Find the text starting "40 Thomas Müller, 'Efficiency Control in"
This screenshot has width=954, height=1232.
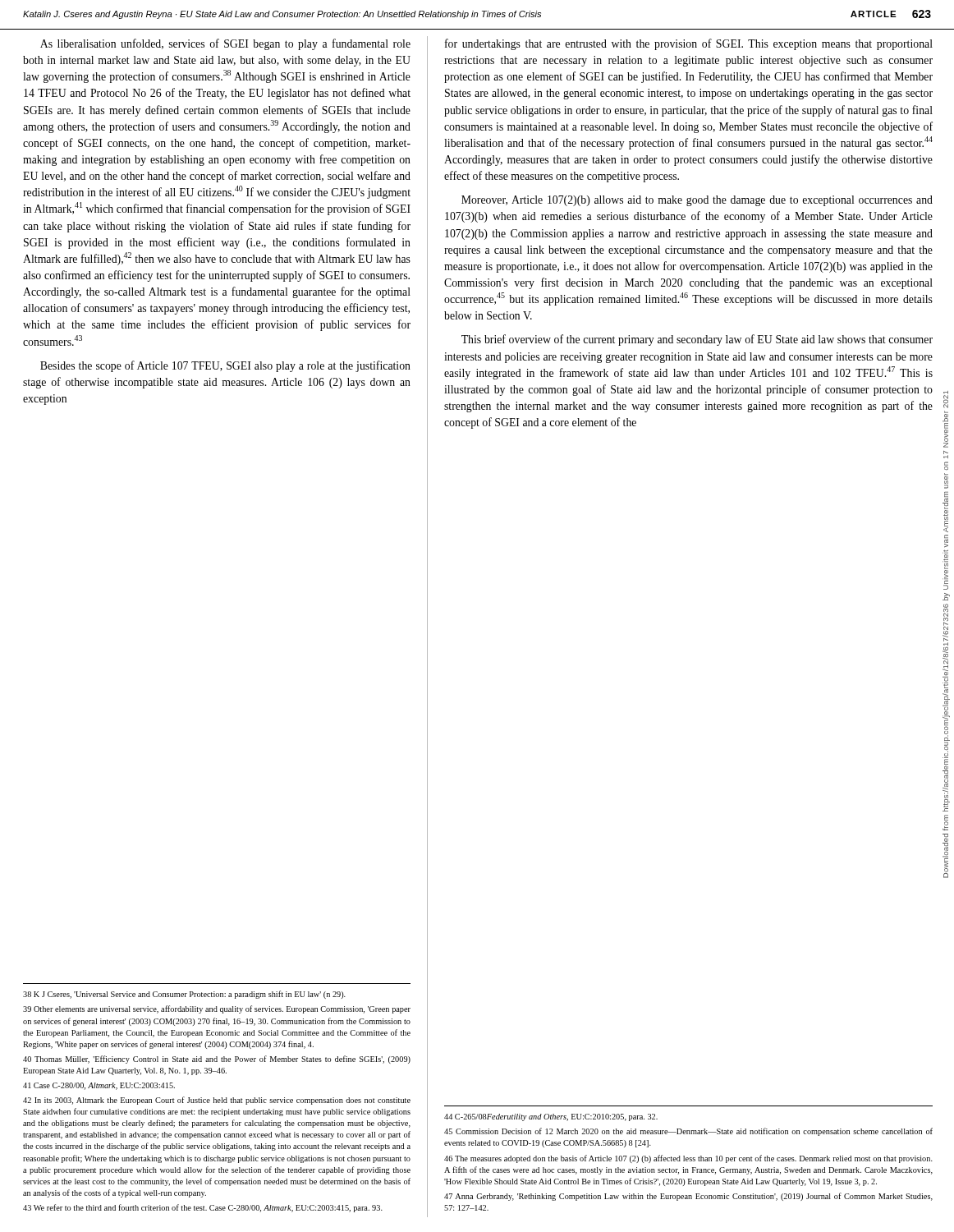[x=217, y=1065]
